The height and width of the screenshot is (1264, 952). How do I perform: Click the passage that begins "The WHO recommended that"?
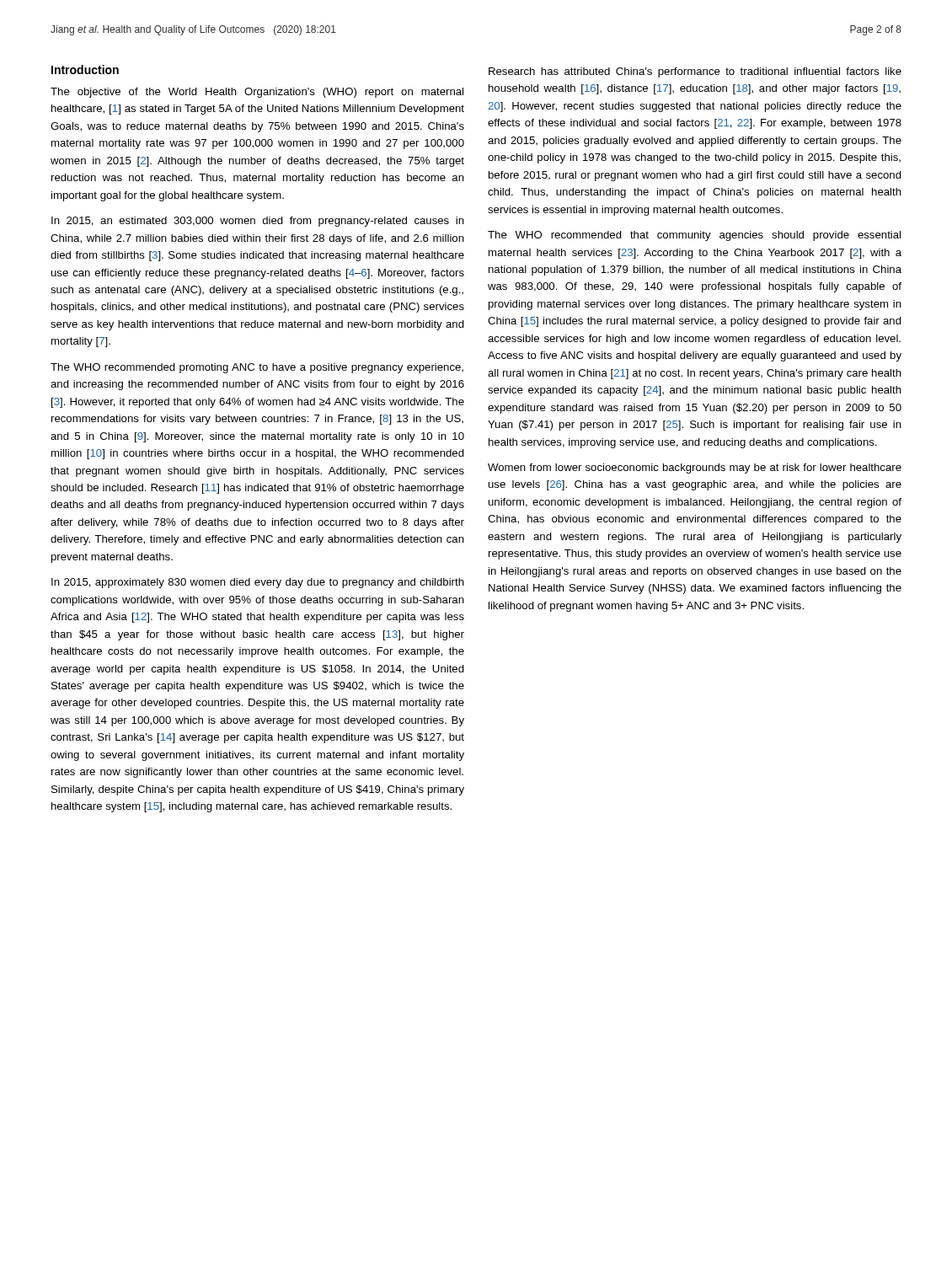pos(695,338)
